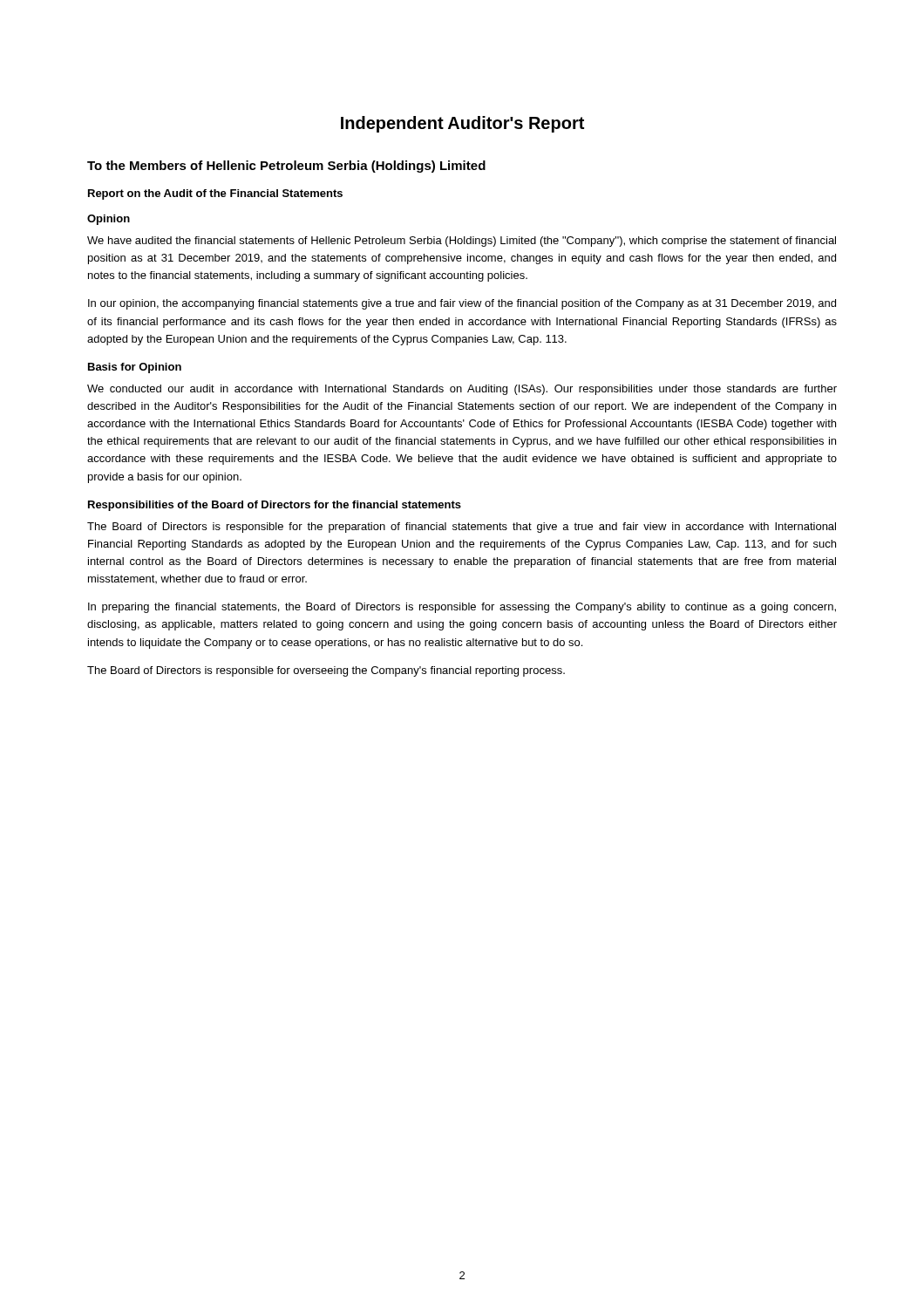This screenshot has height=1308, width=924.
Task: Click on the block starting "Report on the"
Action: 215,193
